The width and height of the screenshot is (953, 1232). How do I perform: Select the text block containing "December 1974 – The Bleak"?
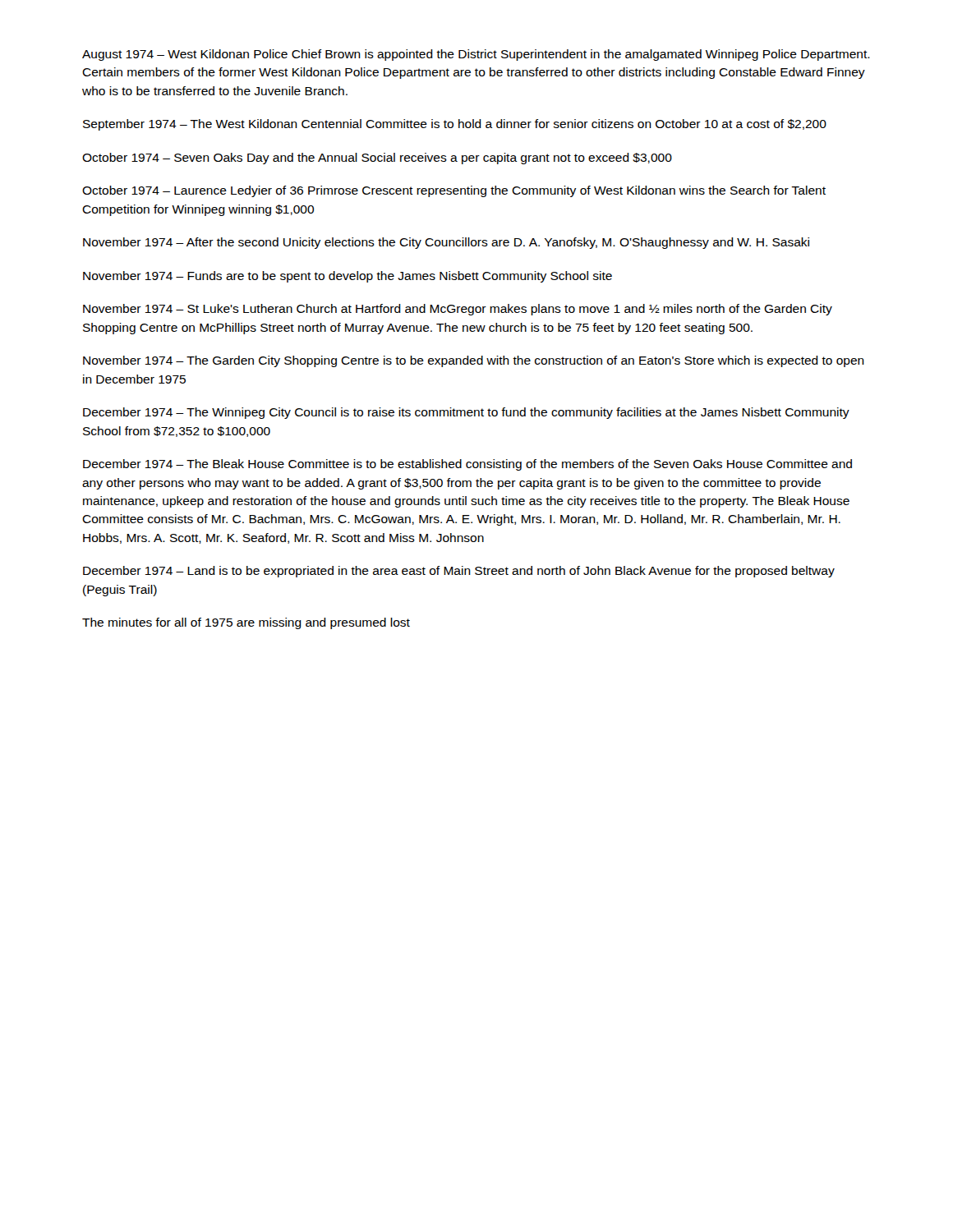pos(467,501)
